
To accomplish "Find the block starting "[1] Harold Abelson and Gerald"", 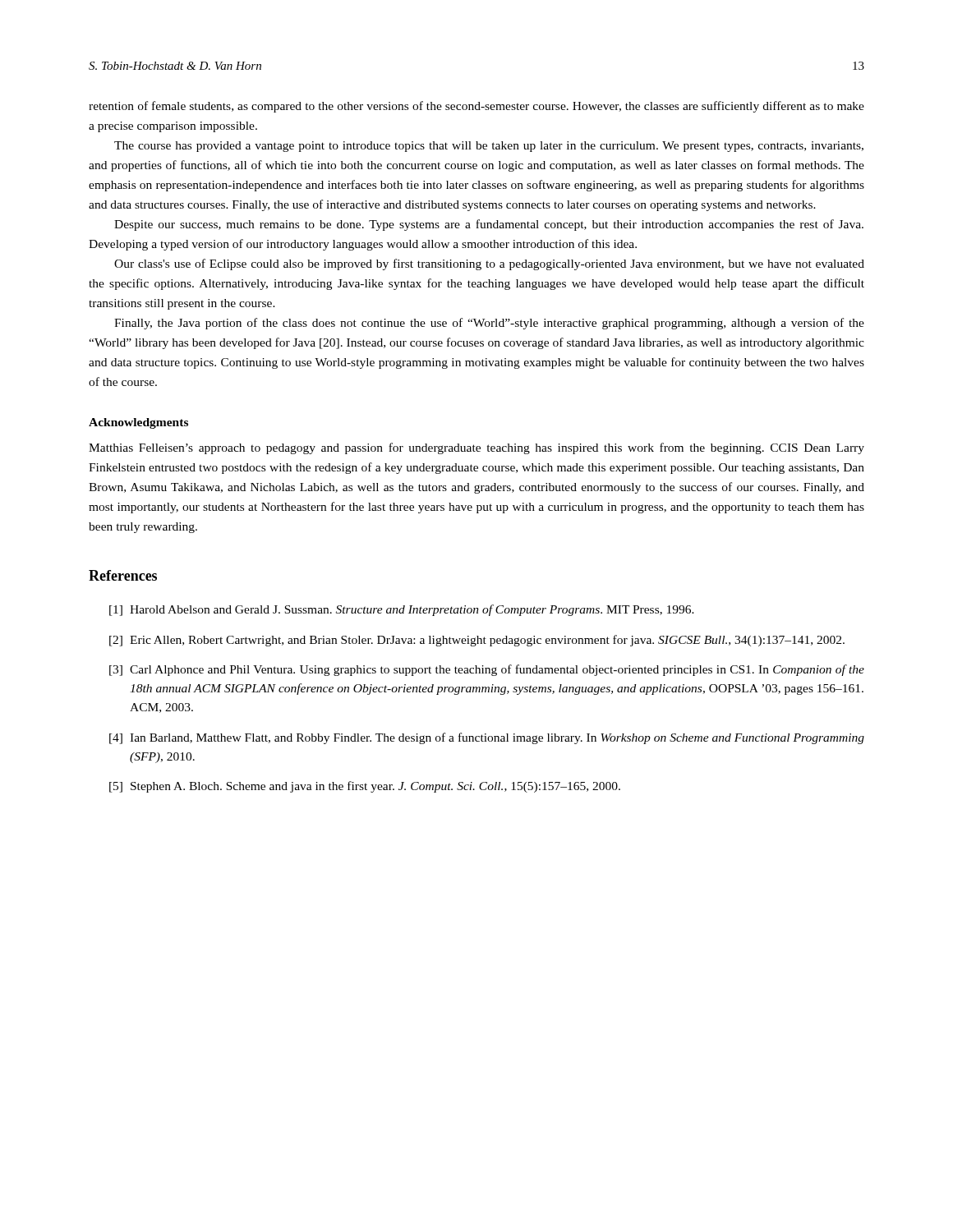I will tap(476, 609).
